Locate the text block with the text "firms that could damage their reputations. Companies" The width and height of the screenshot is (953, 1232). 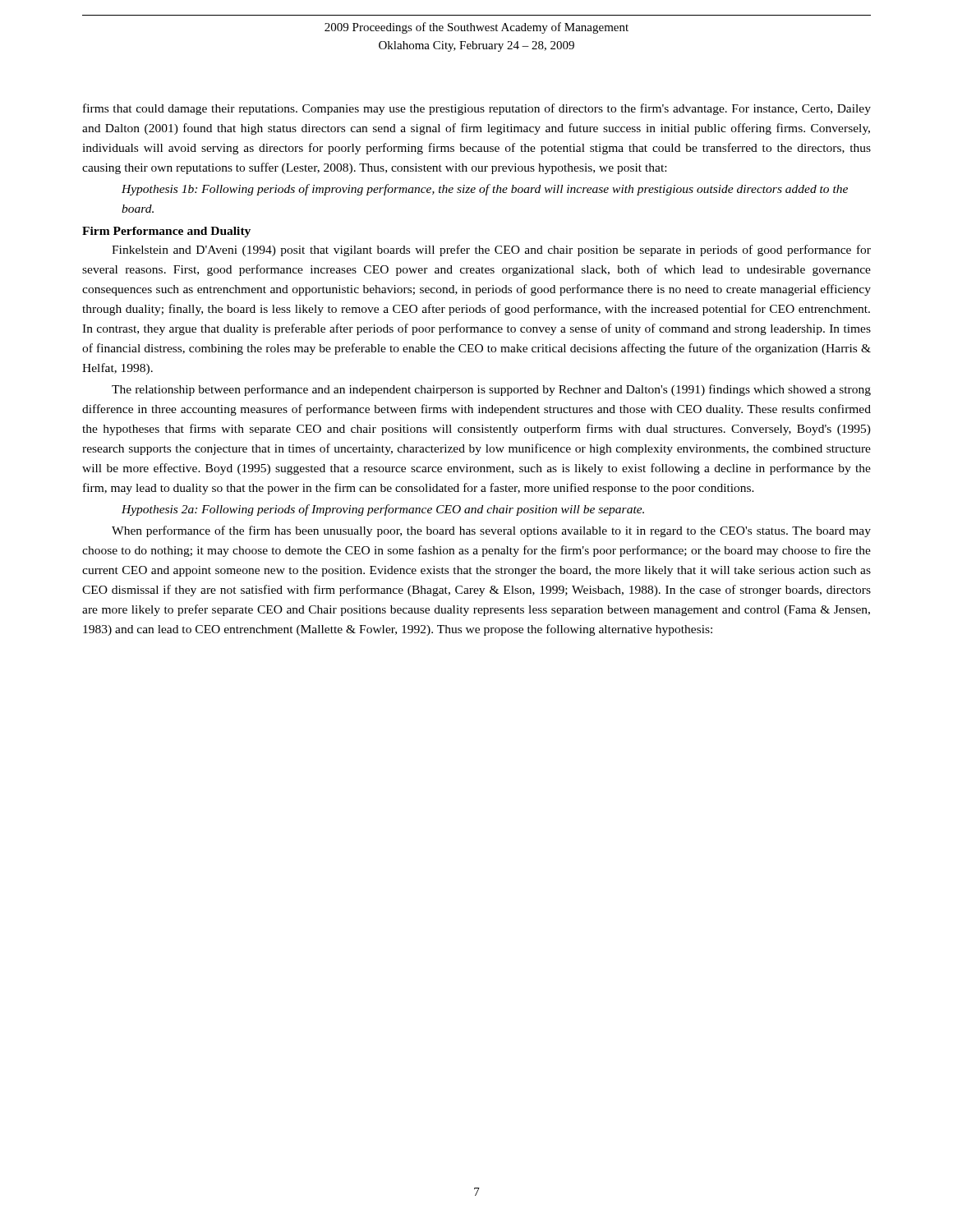(476, 138)
